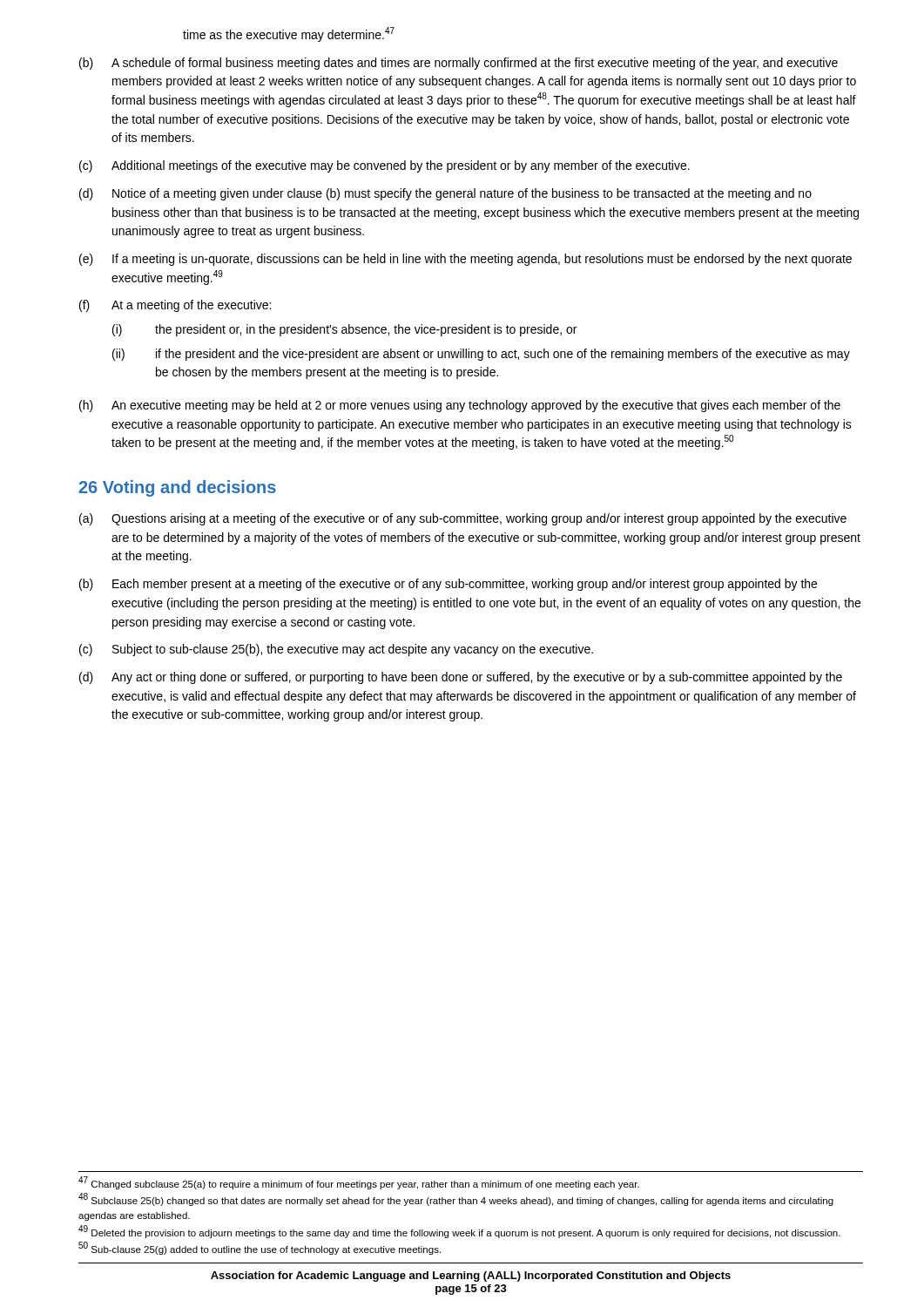Locate the region starting "(f) At a meeting"

tap(471, 342)
